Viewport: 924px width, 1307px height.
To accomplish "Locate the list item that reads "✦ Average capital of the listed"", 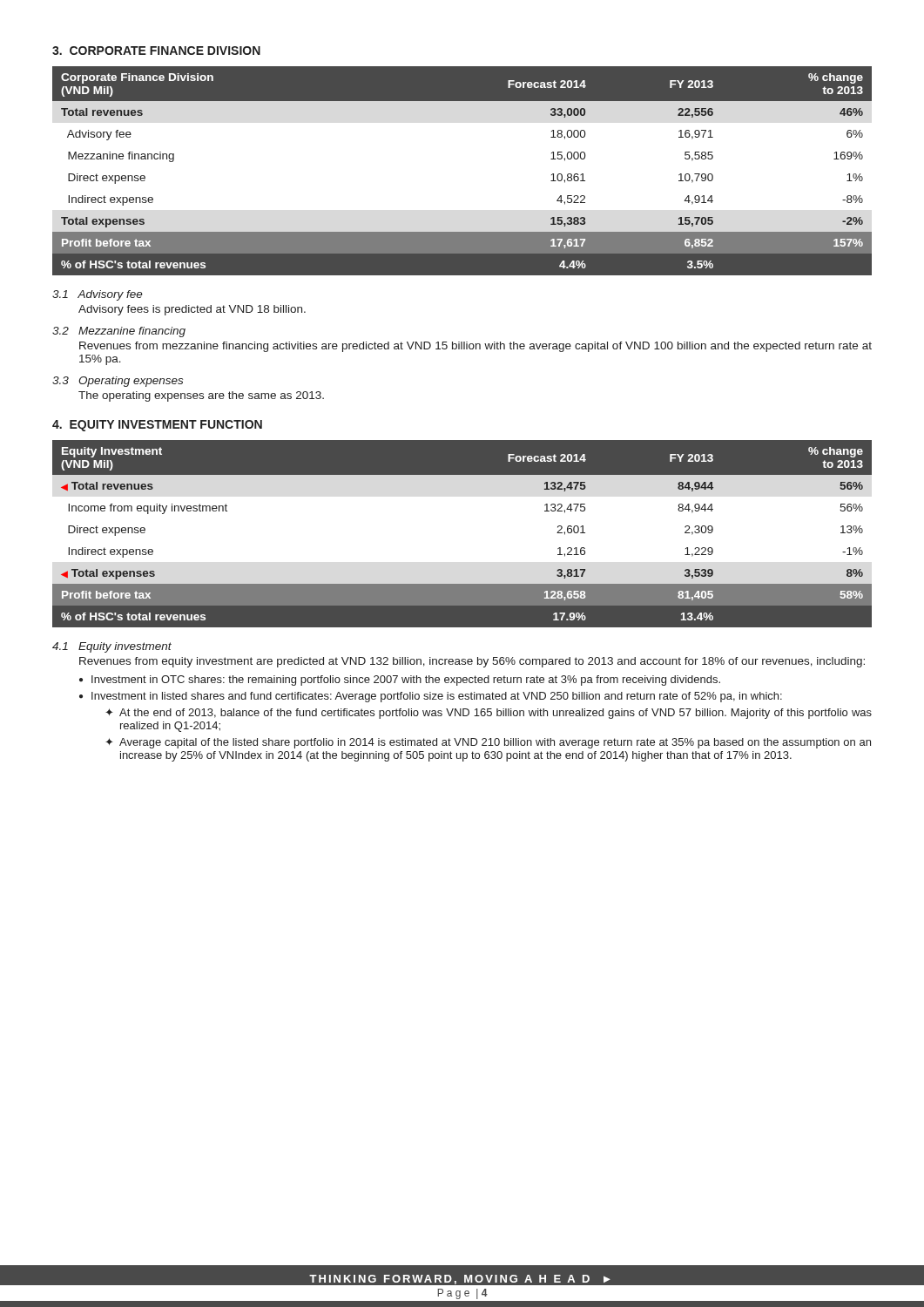I will tap(488, 749).
